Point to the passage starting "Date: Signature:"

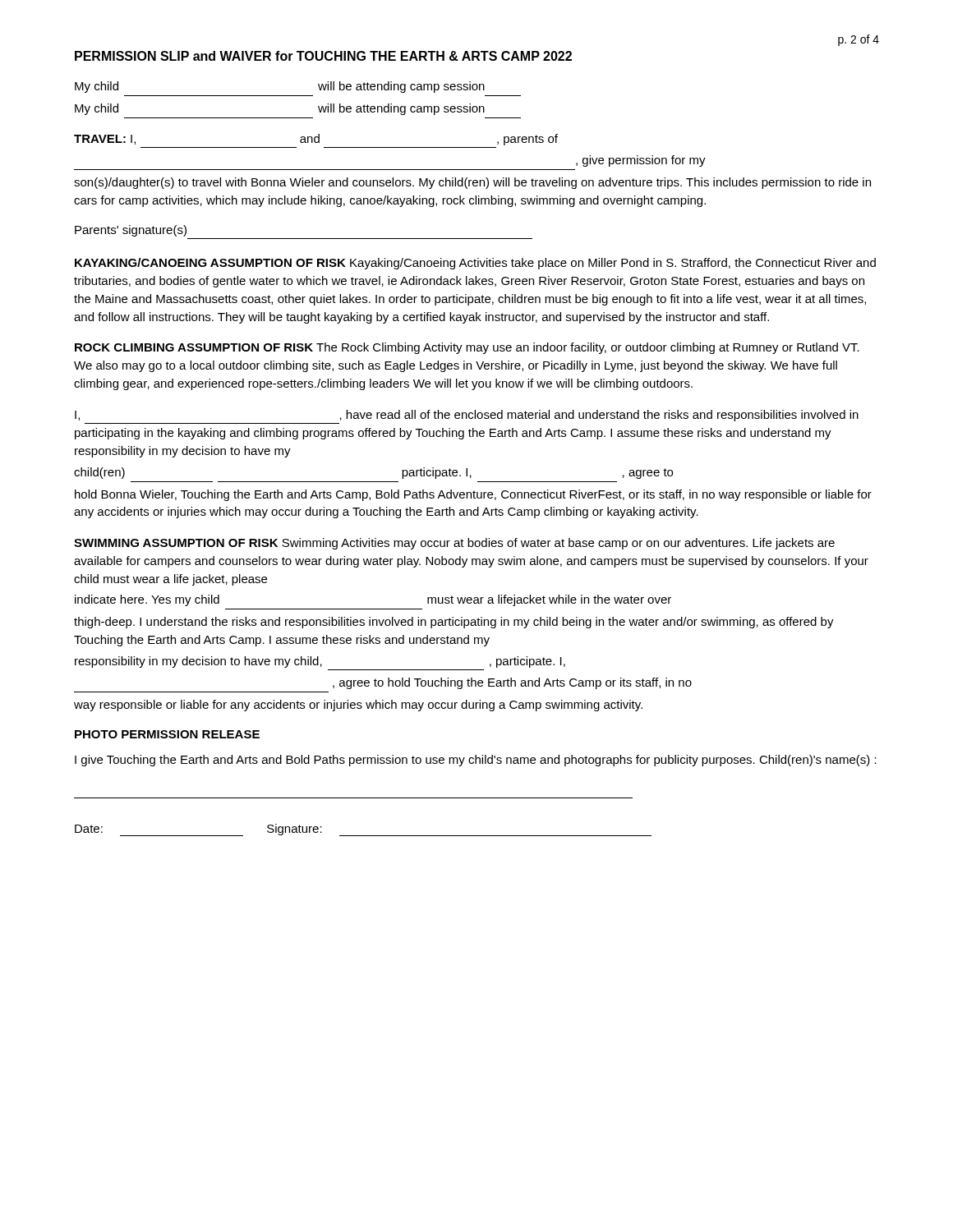[x=363, y=829]
